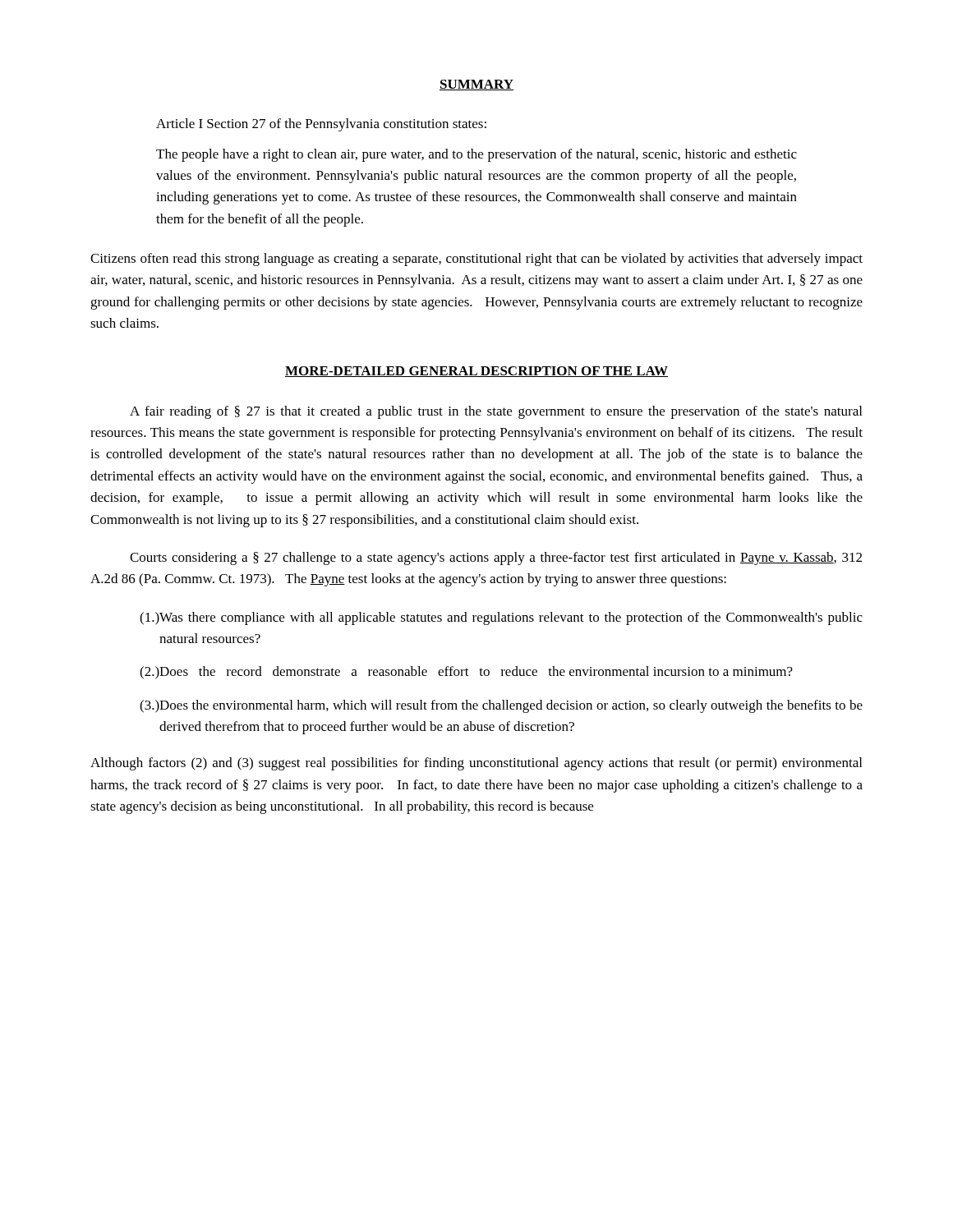The width and height of the screenshot is (953, 1232).
Task: Find the text block containing "Although factors (2)"
Action: point(476,784)
